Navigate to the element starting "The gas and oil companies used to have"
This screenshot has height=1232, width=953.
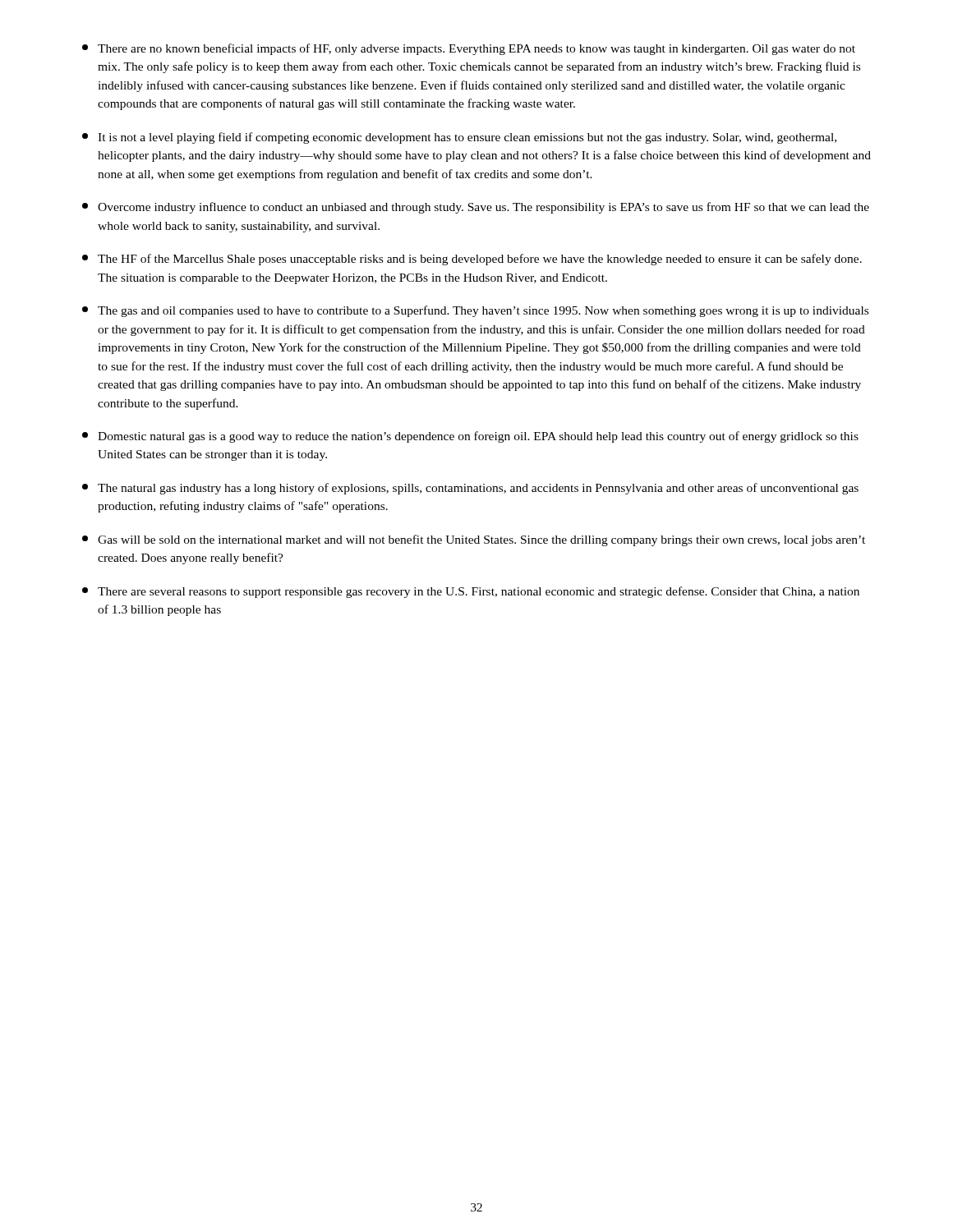coord(476,357)
